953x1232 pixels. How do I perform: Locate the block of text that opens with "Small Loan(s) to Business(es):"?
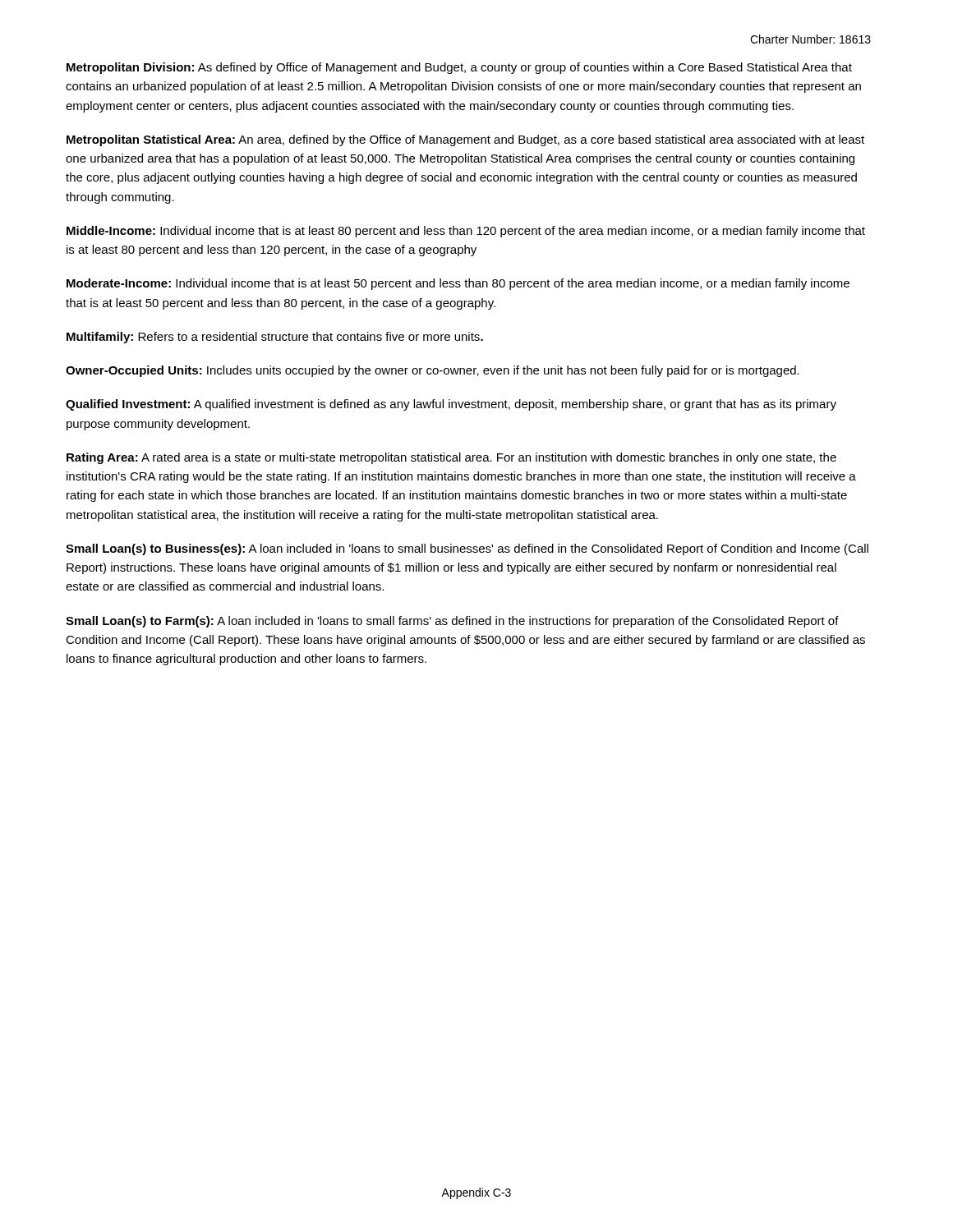(467, 567)
